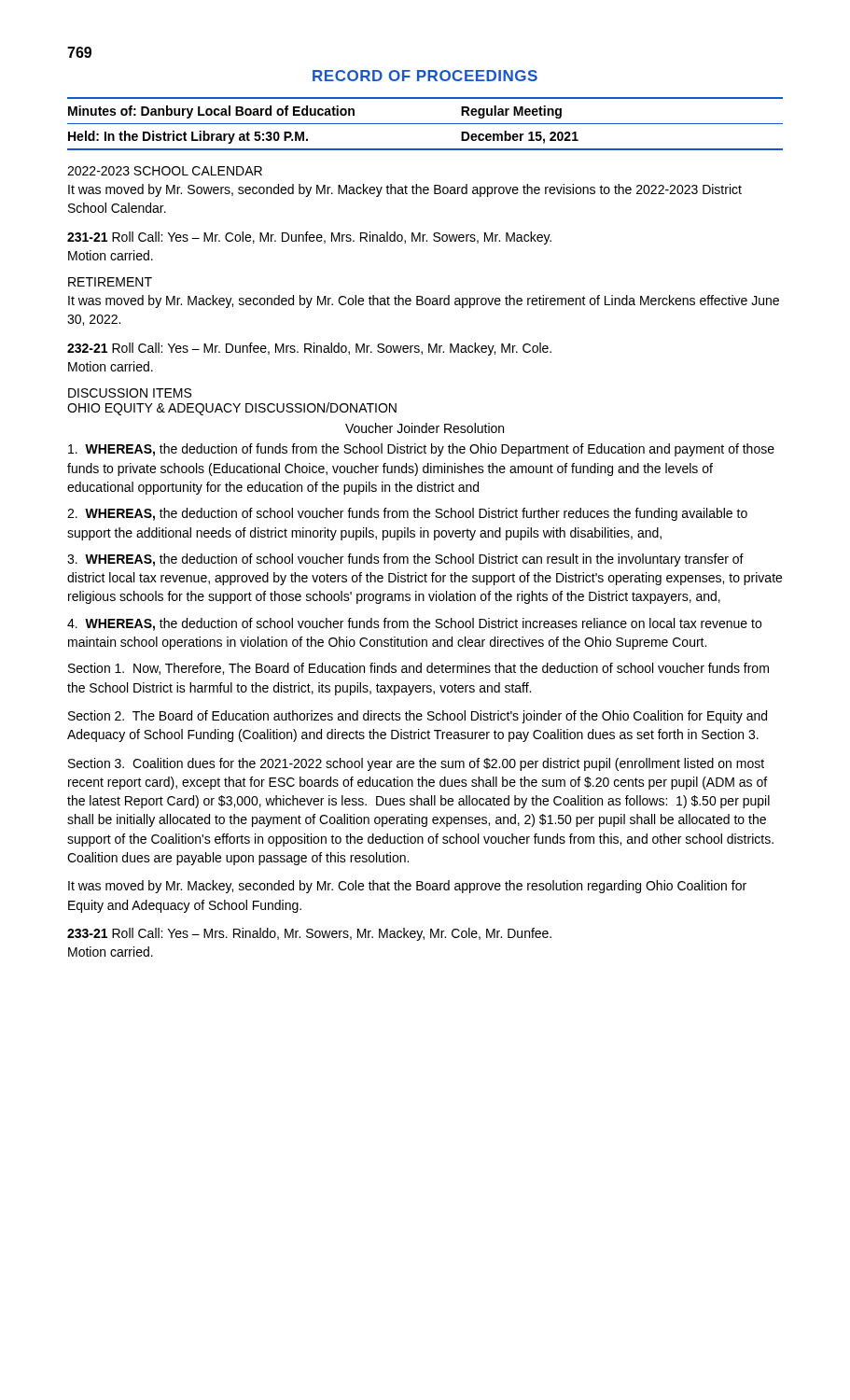
Task: Locate the block of text that opens with "4. WHEREAS, the deduction of"
Action: pos(415,633)
